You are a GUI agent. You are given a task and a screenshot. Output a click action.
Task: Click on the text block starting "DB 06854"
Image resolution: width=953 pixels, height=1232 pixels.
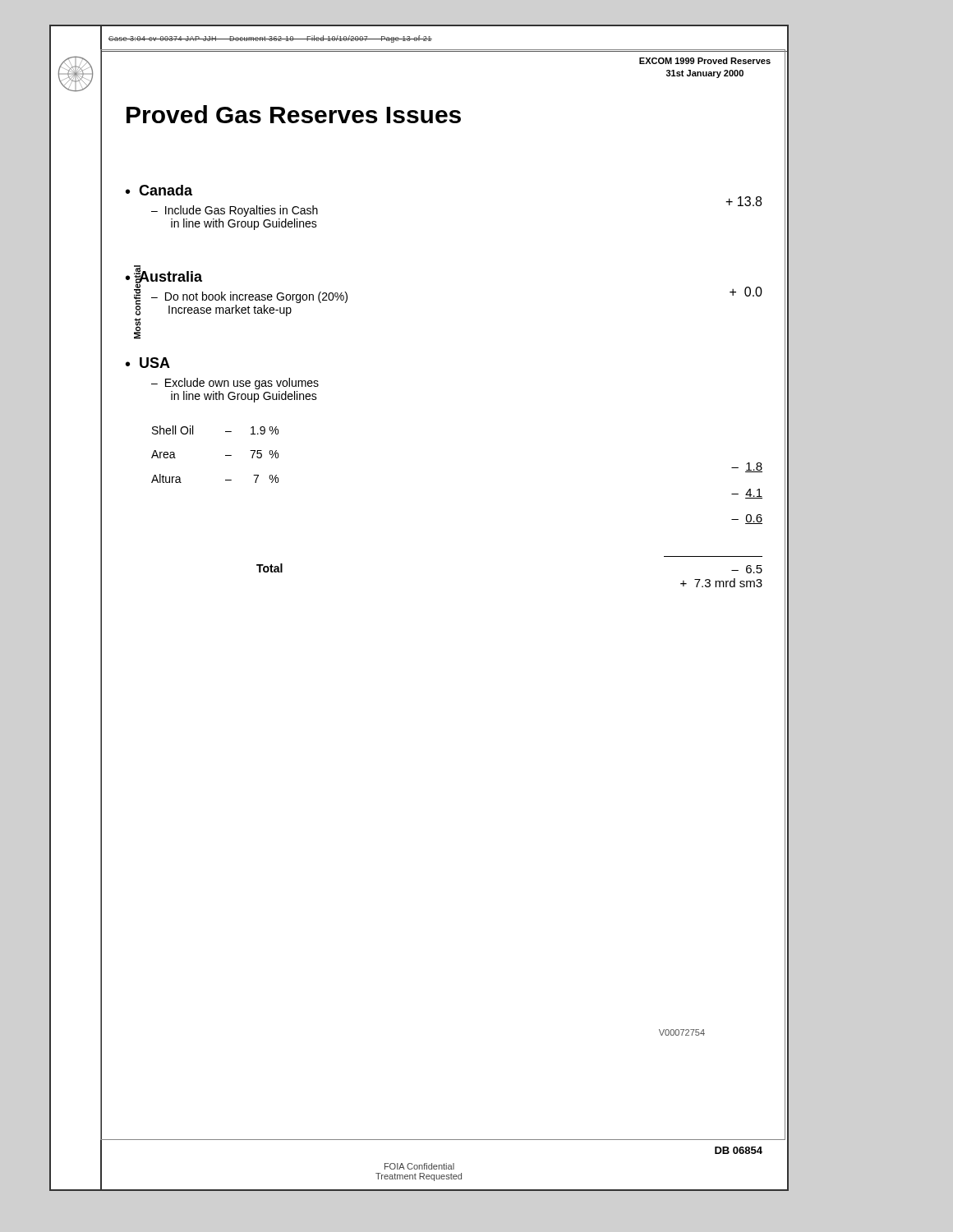coord(738,1150)
